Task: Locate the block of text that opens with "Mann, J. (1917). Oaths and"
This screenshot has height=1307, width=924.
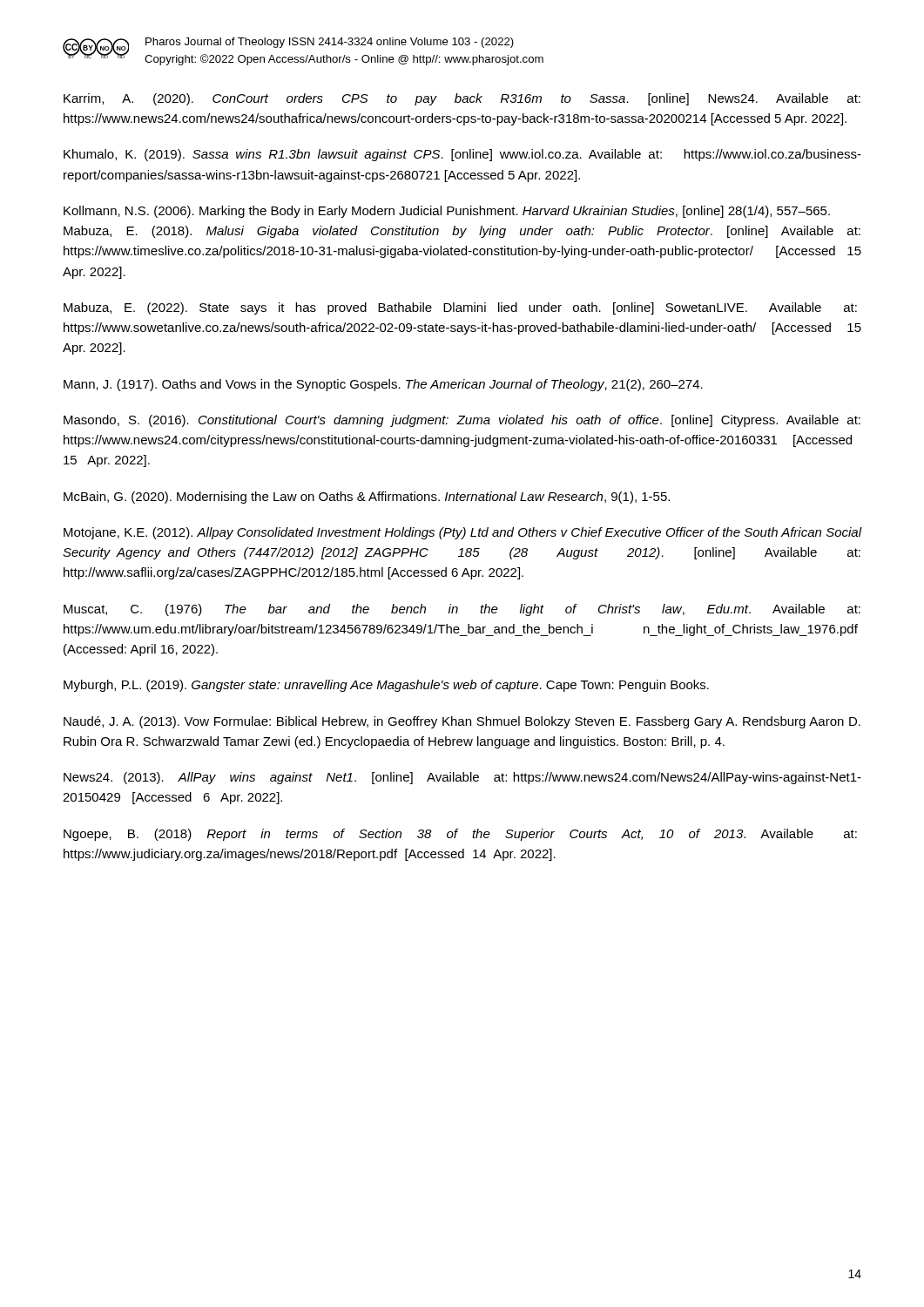Action: pyautogui.click(x=383, y=384)
